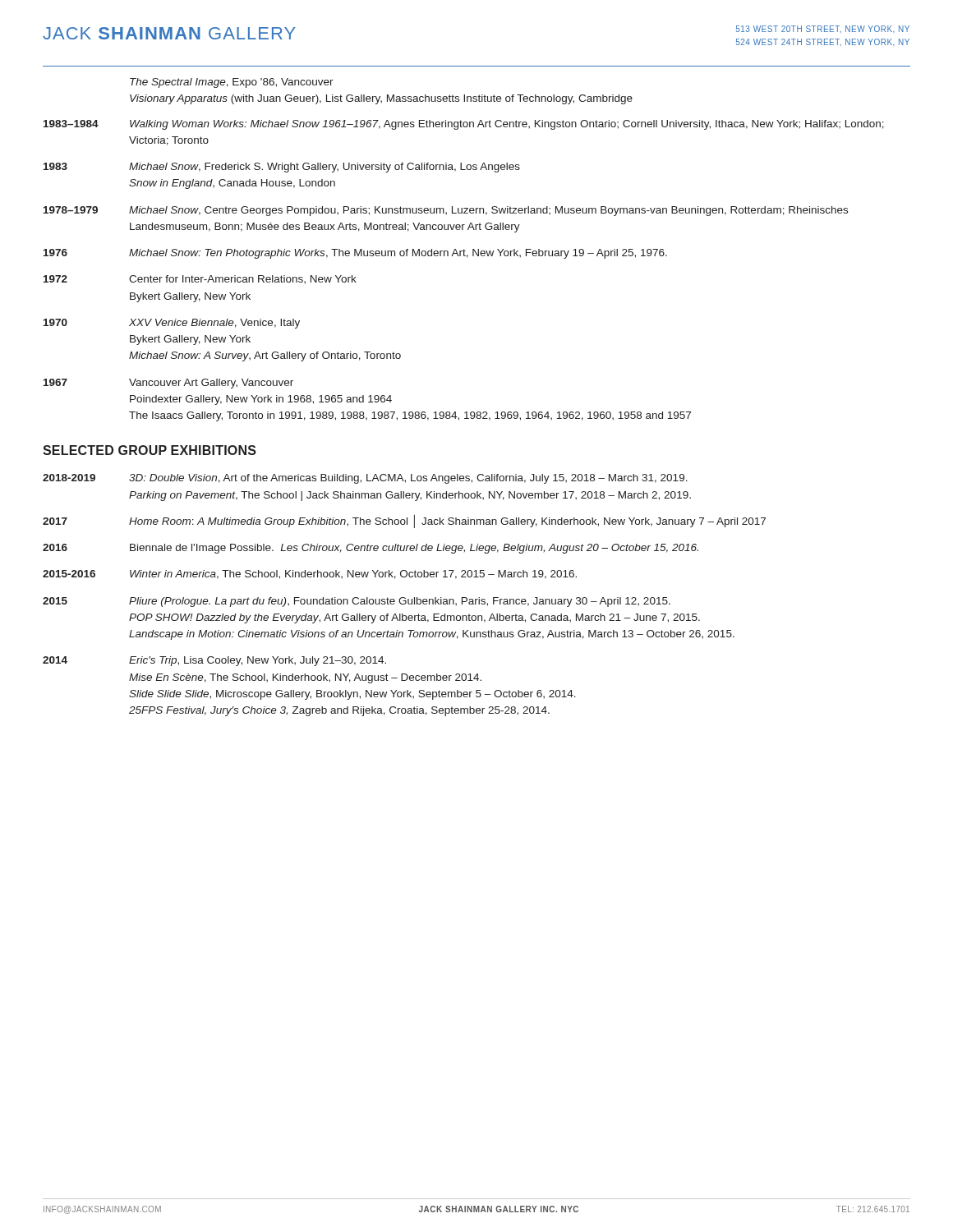Locate the passage starting "2016 Biennale de l'Image Possible. Les Chiroux, Centre"
Image resolution: width=953 pixels, height=1232 pixels.
click(476, 548)
